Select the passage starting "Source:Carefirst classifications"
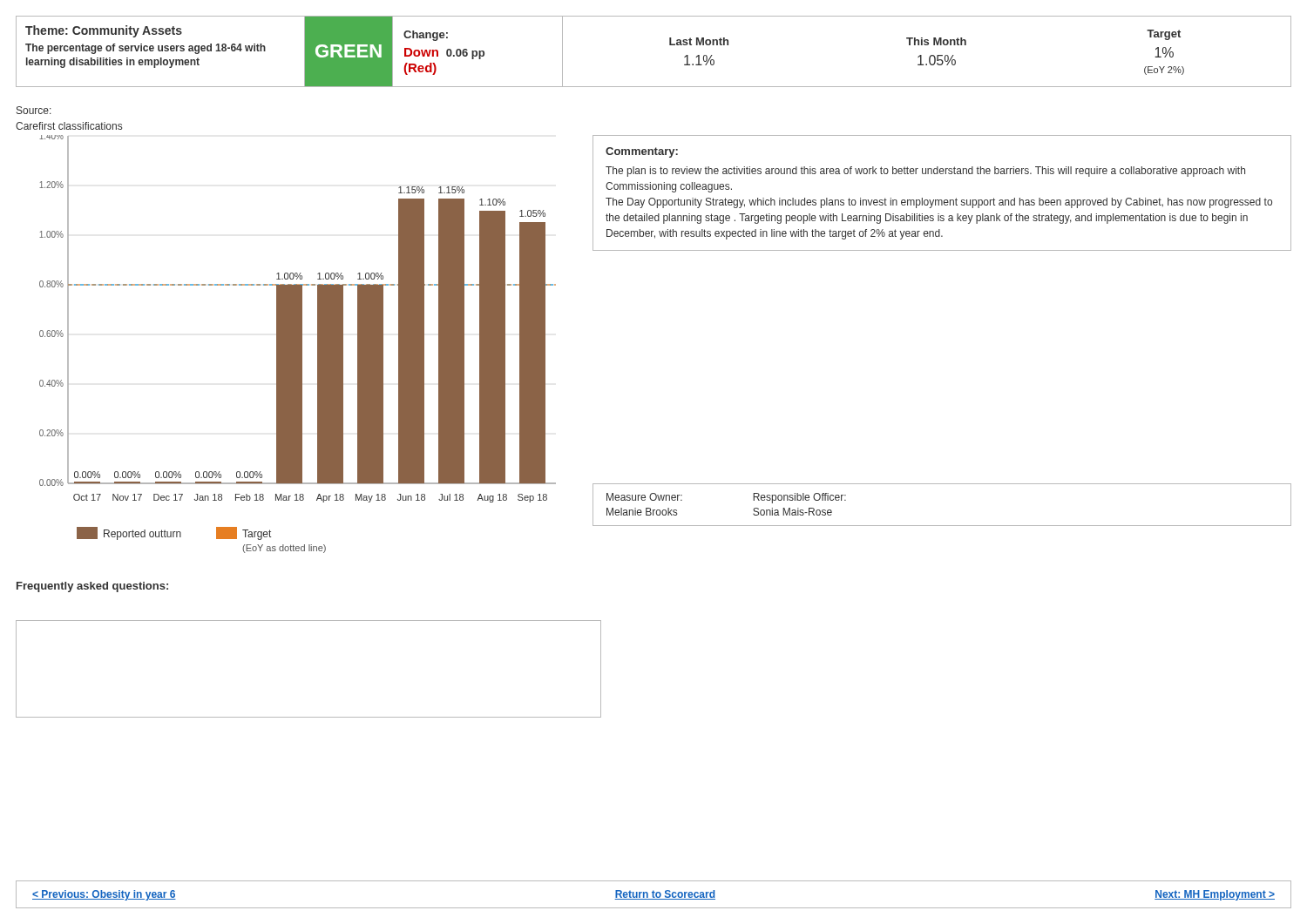The height and width of the screenshot is (924, 1307). 69,118
